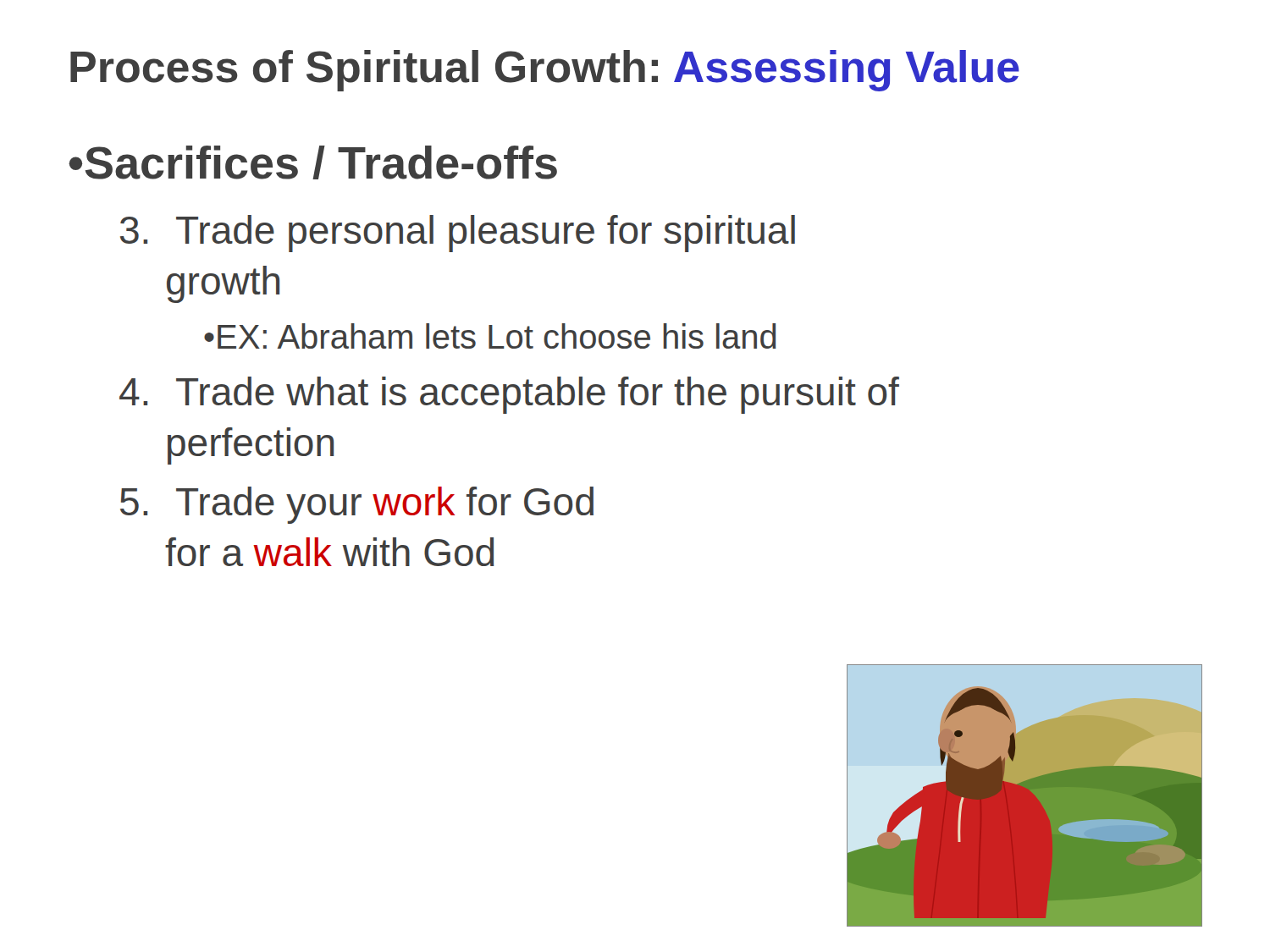Select the title that reads "Process of Spiritual Growth: Assessing Value"
The height and width of the screenshot is (952, 1270).
pos(544,67)
